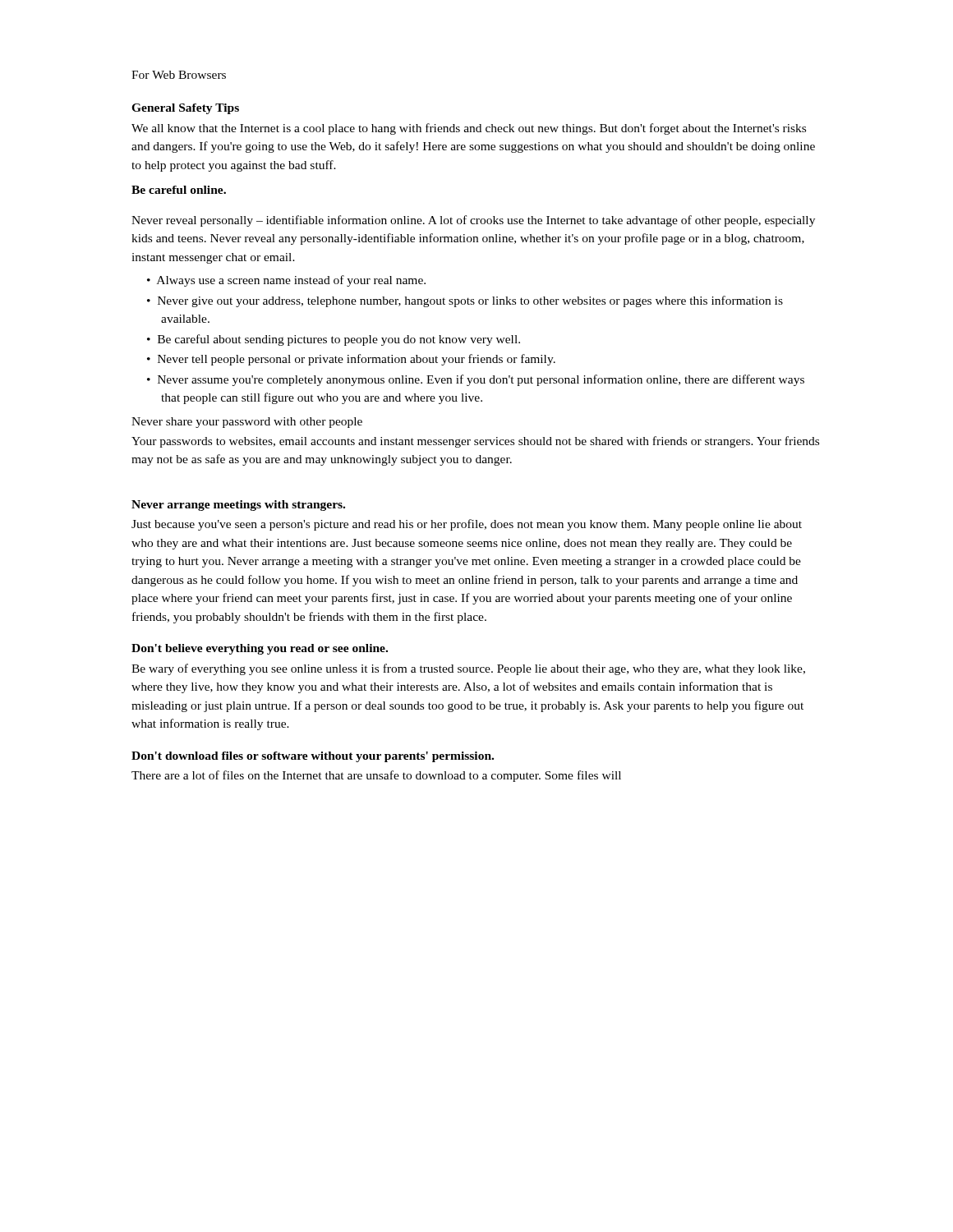This screenshot has height=1232, width=953.
Task: Locate the block of text that opens with "Your passwords to websites, email"
Action: pyautogui.click(x=476, y=450)
